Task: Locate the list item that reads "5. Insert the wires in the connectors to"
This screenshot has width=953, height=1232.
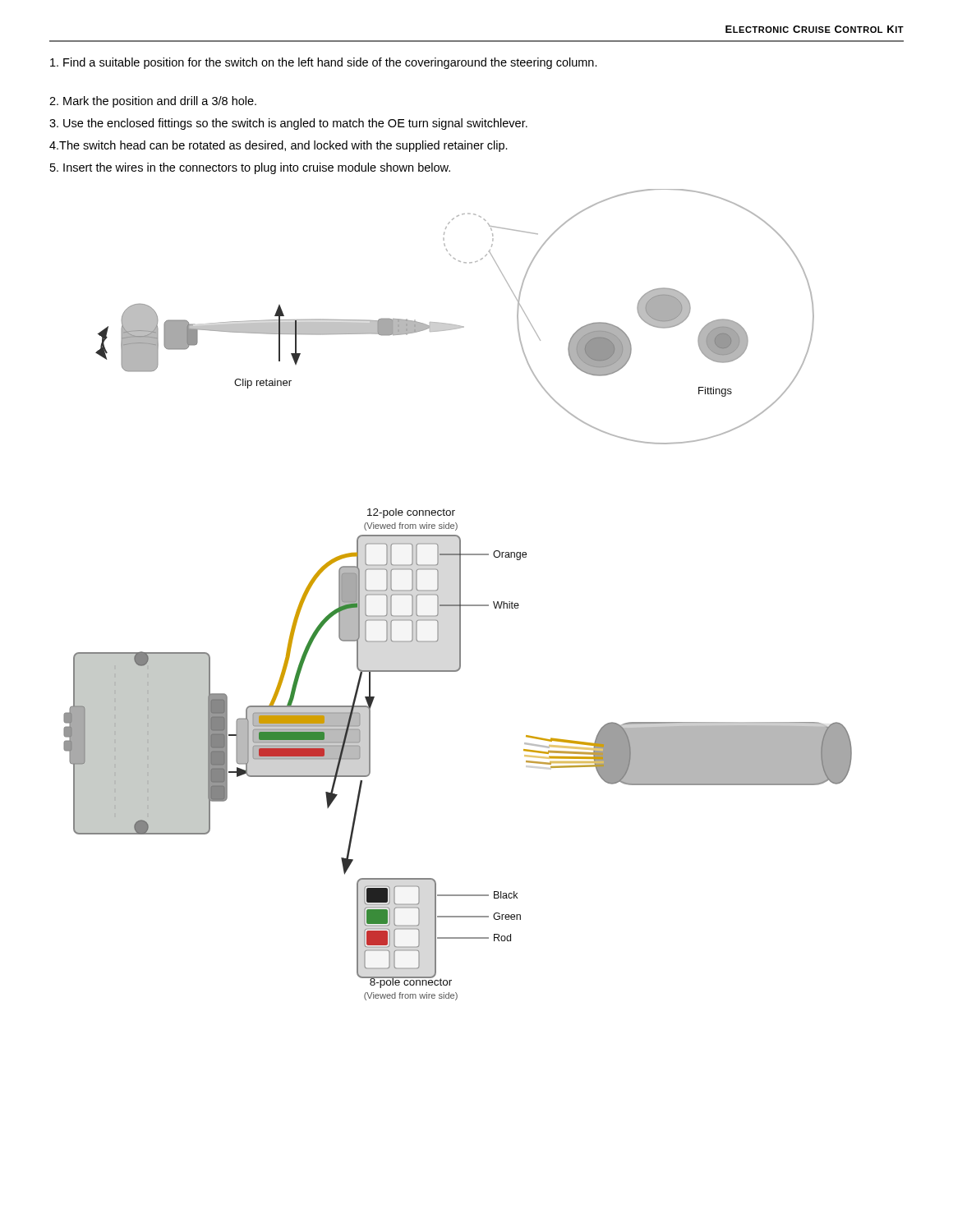Action: pos(250,168)
